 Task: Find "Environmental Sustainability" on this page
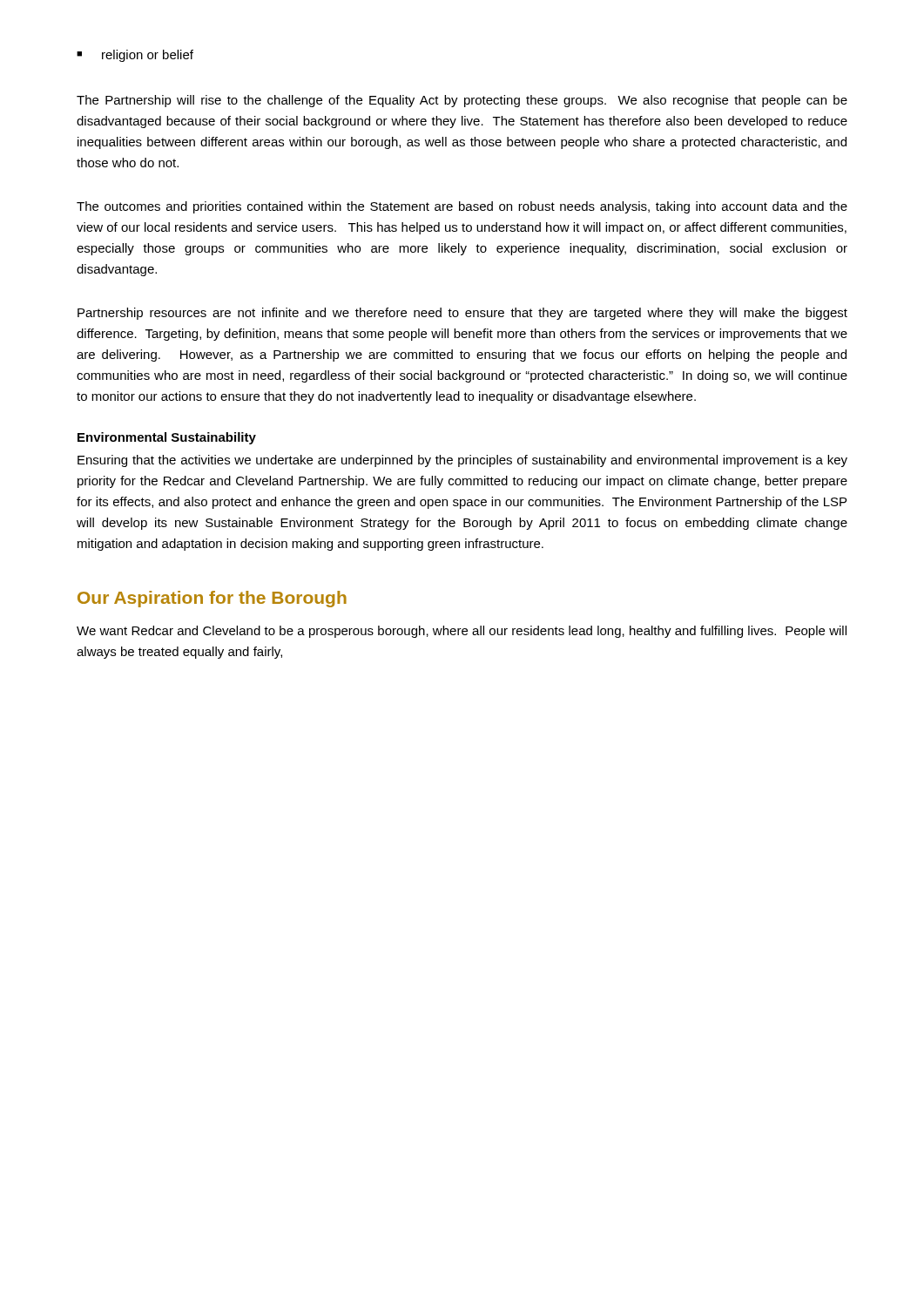pyautogui.click(x=166, y=437)
